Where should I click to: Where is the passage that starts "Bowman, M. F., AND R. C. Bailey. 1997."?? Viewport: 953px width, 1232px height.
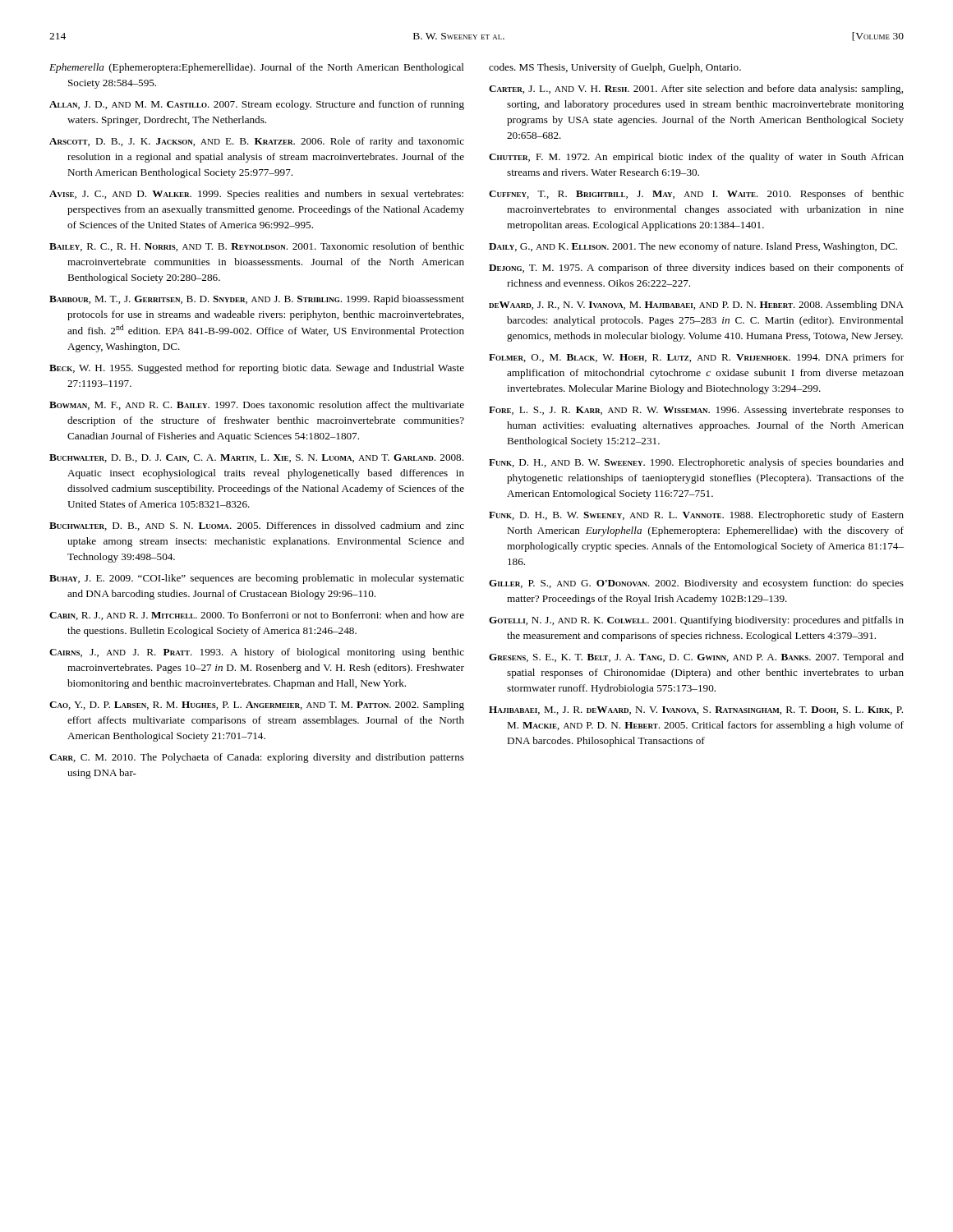[x=257, y=420]
